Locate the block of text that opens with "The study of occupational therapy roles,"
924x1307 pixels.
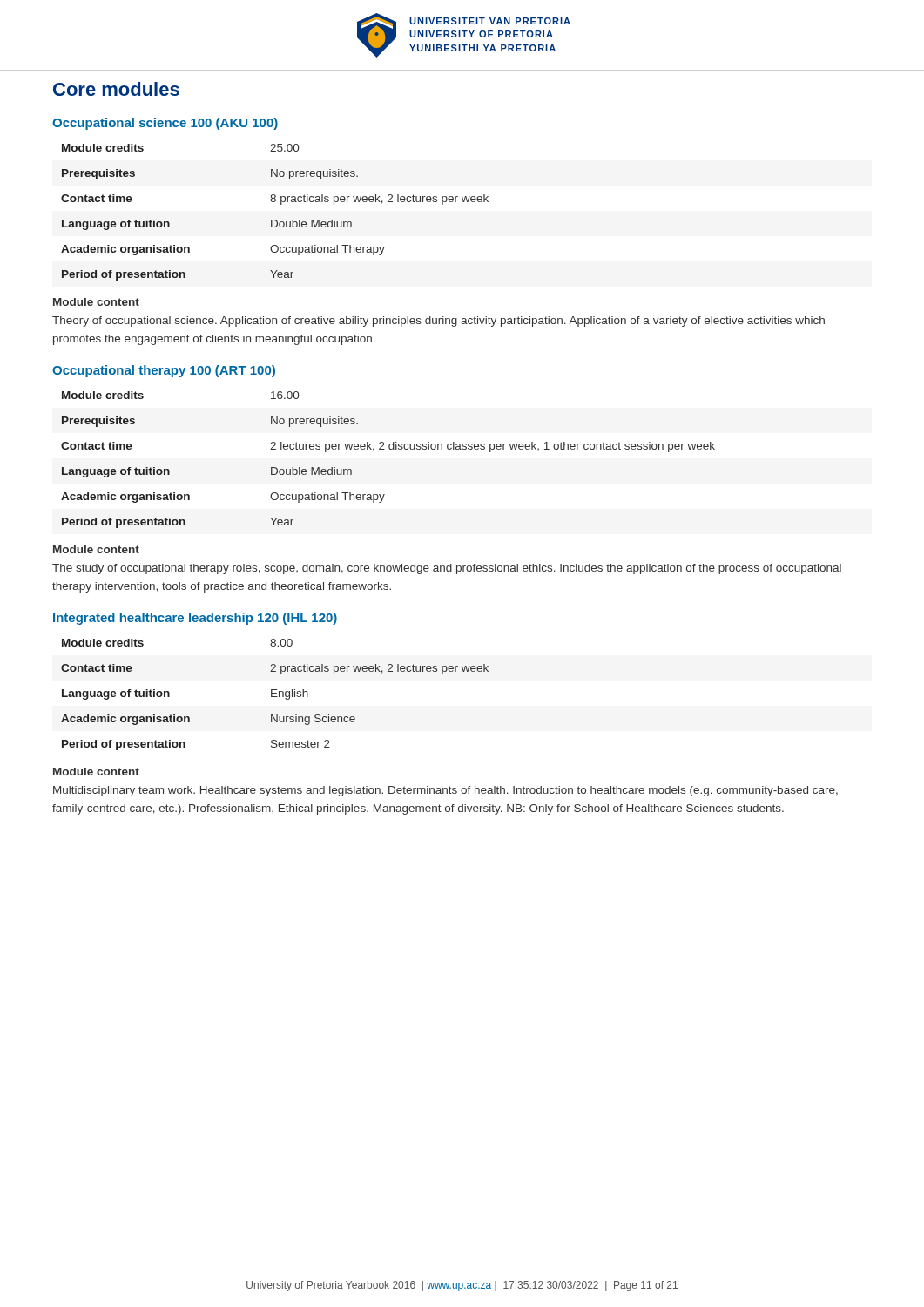[447, 577]
